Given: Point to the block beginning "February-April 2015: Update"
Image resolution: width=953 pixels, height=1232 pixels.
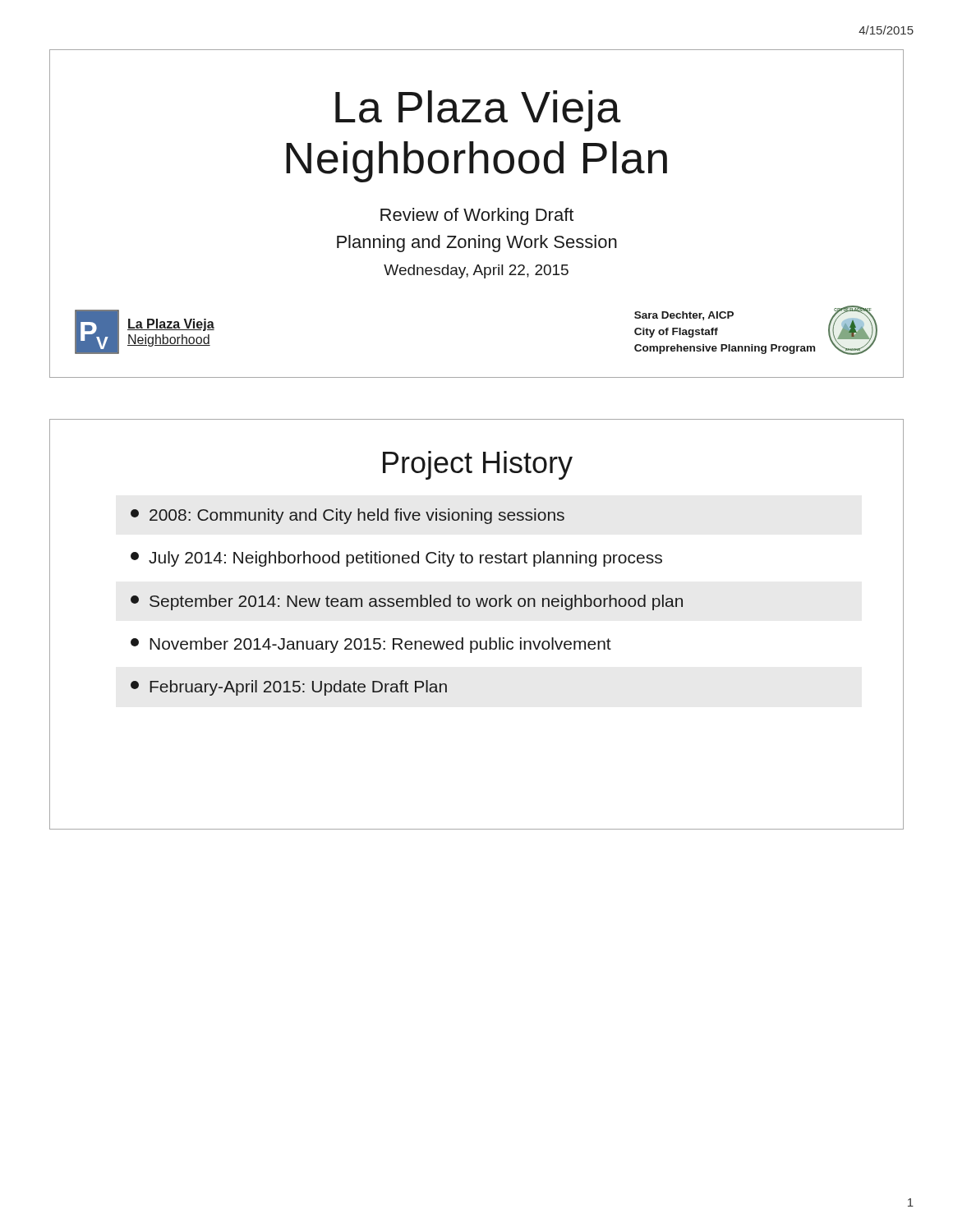Looking at the screenshot, I should click(289, 687).
